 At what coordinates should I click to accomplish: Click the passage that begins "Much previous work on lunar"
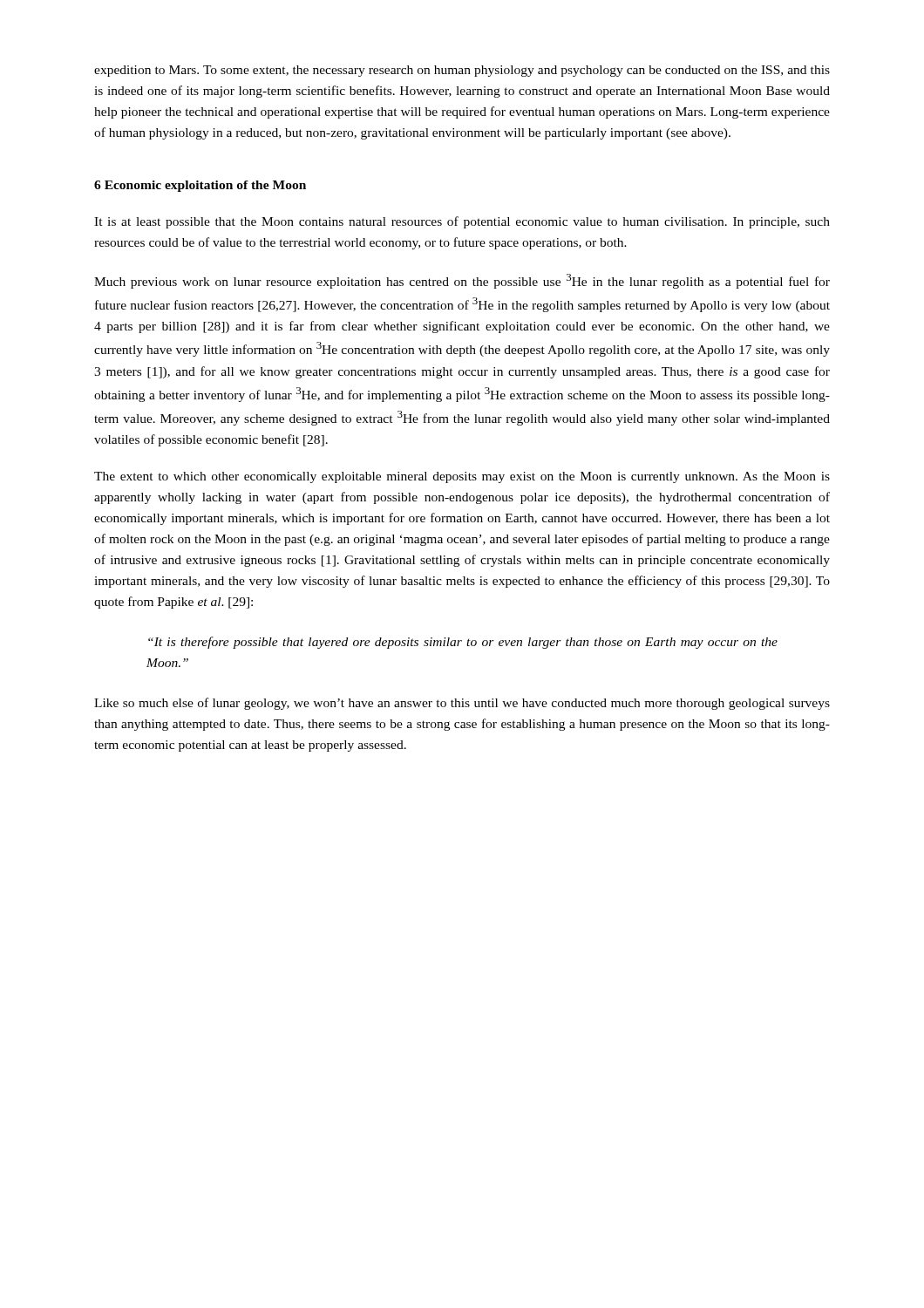click(x=462, y=358)
